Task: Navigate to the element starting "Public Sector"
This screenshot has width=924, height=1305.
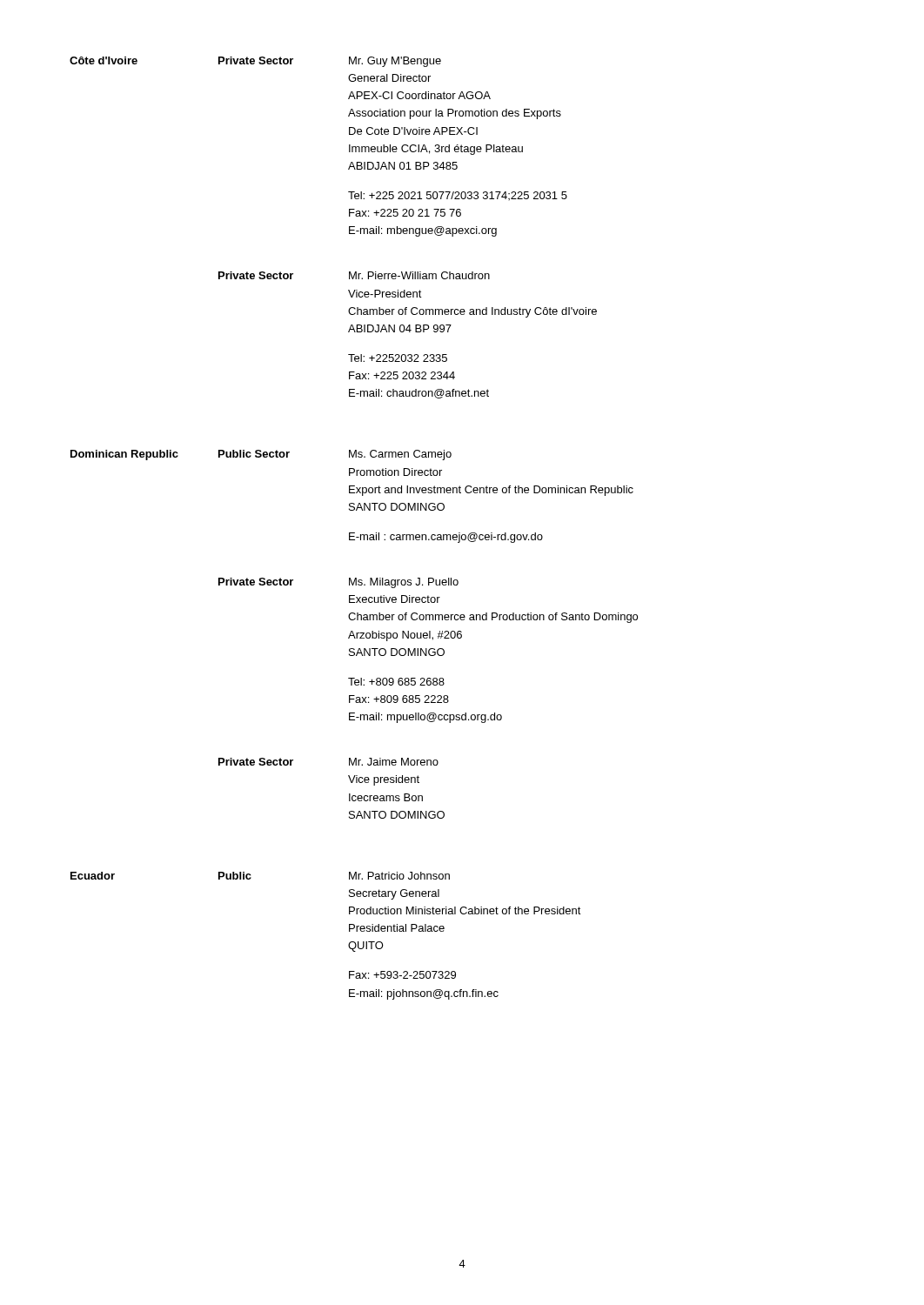Action: 254,454
